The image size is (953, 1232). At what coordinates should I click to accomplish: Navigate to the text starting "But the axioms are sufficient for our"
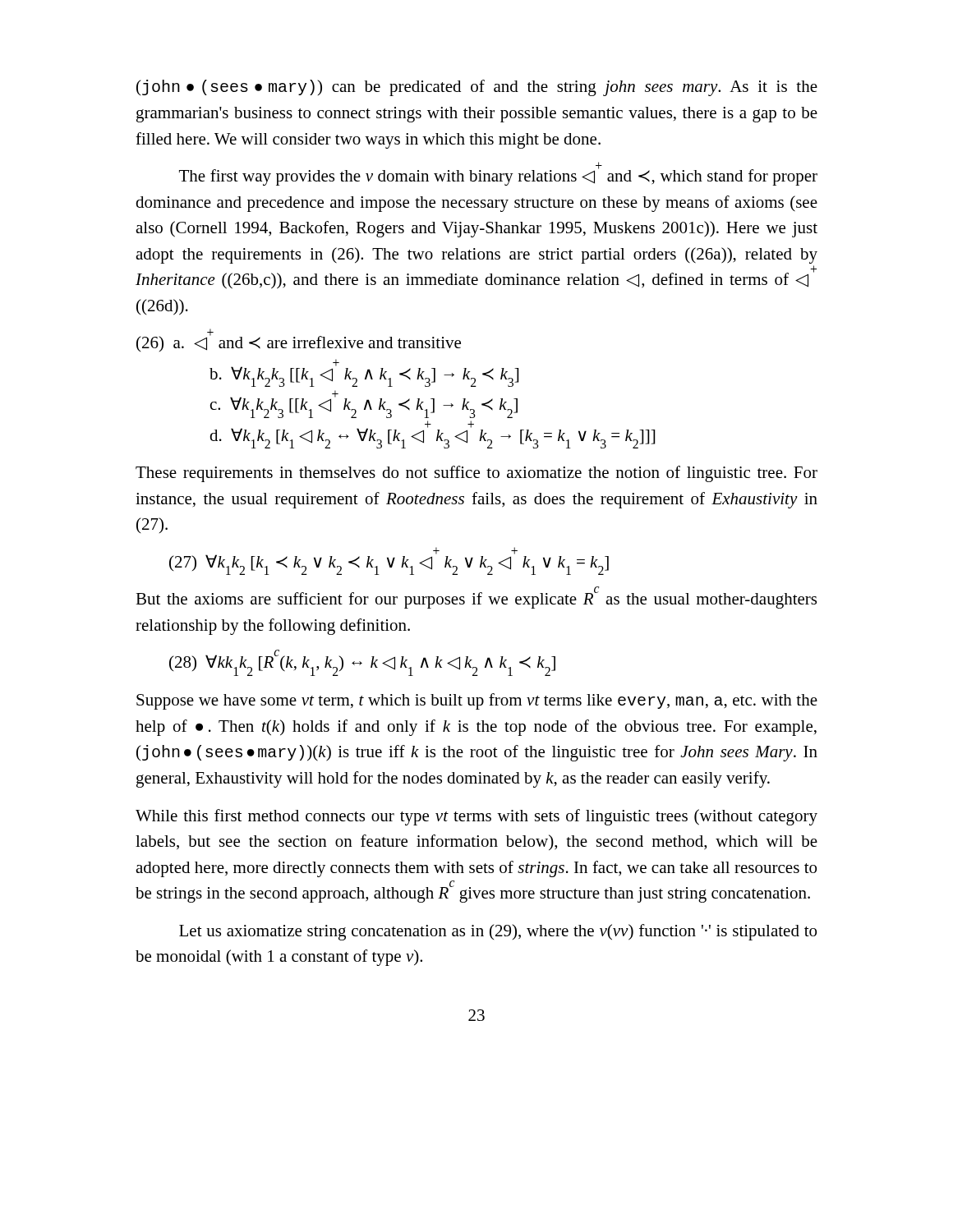pos(476,610)
